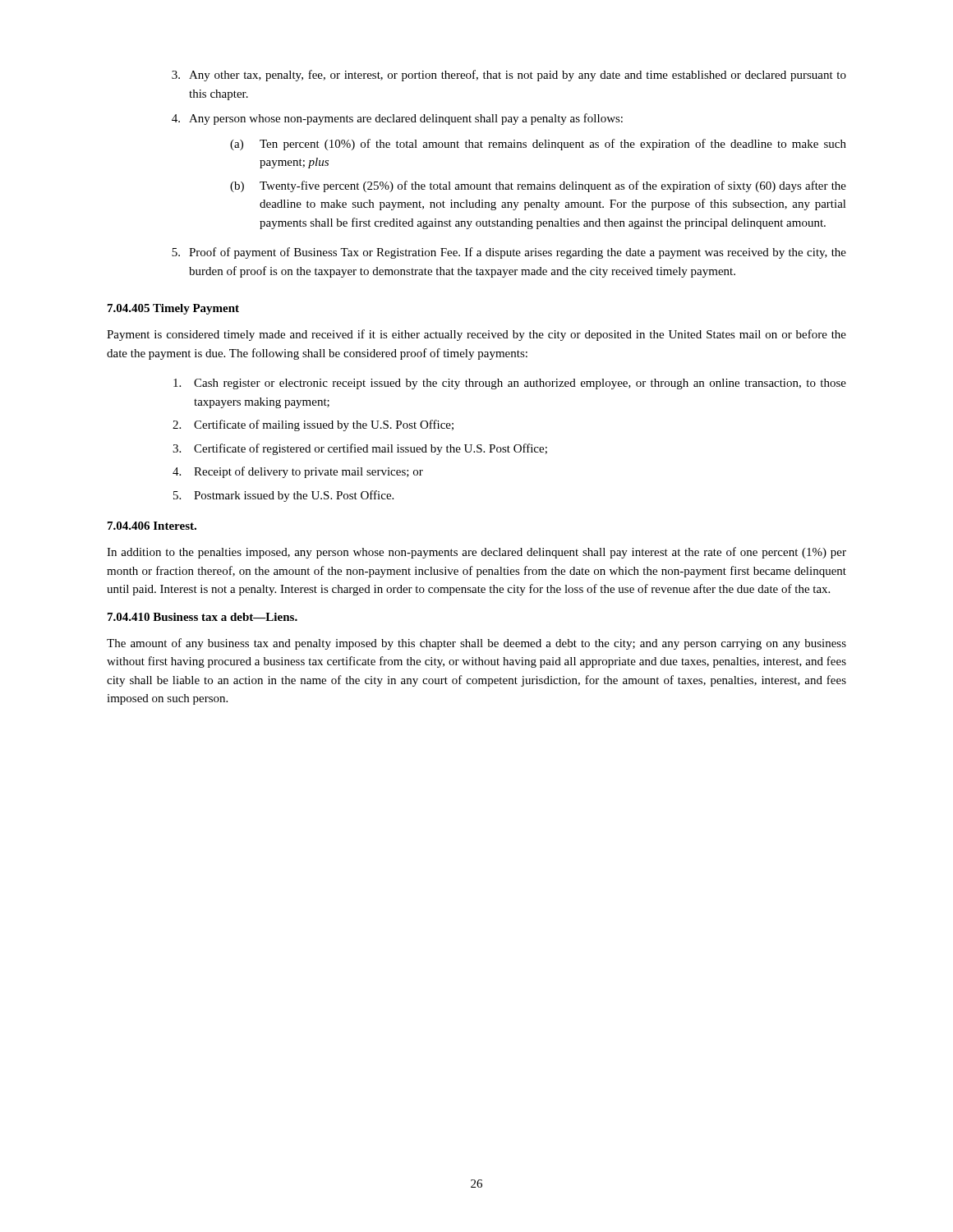
Task: Locate the list item that says "Cash register or electronic receipt issued by the"
Action: 509,392
